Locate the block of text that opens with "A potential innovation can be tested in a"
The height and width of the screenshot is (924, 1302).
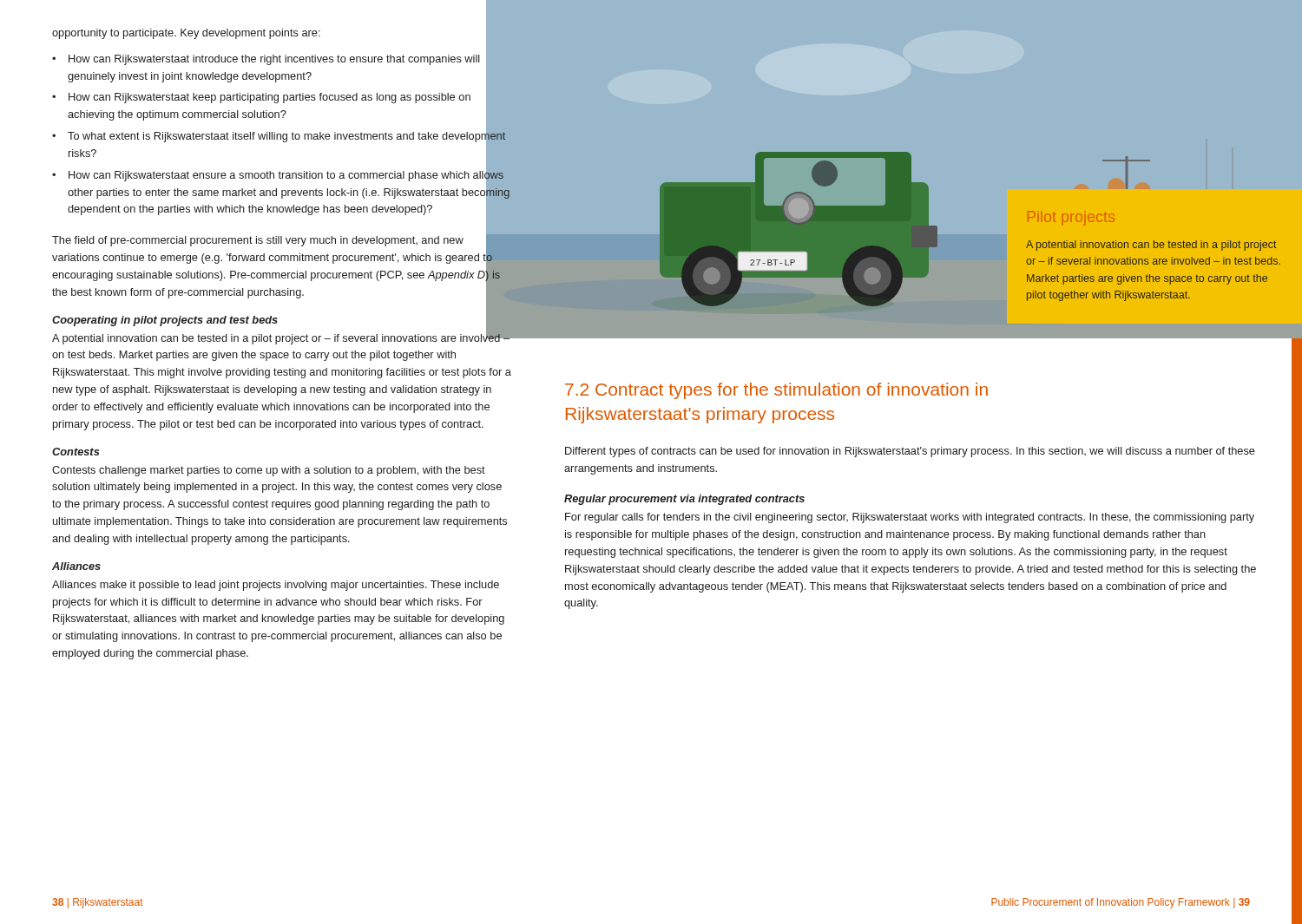[x=282, y=381]
